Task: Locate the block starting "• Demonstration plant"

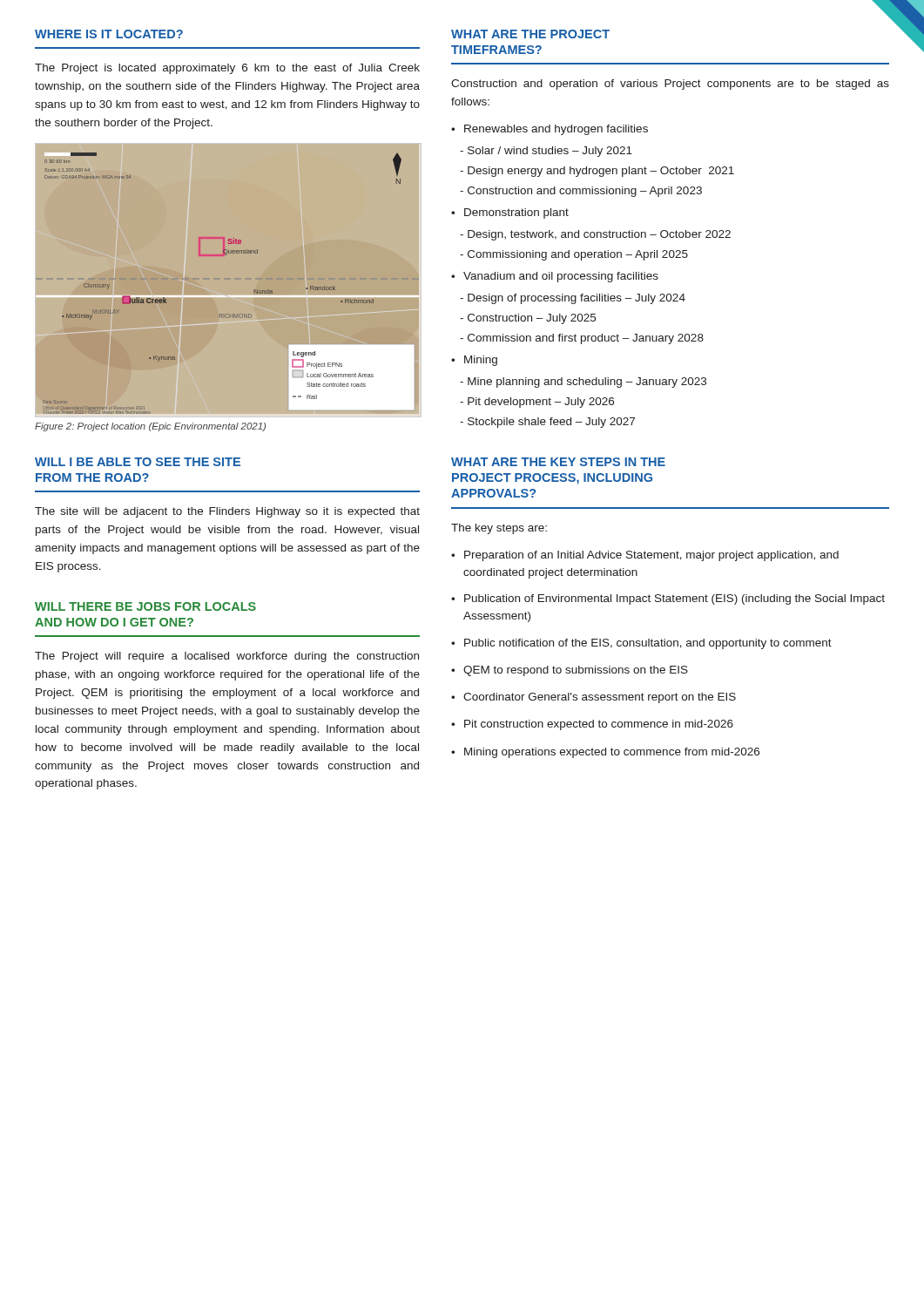Action: (510, 213)
